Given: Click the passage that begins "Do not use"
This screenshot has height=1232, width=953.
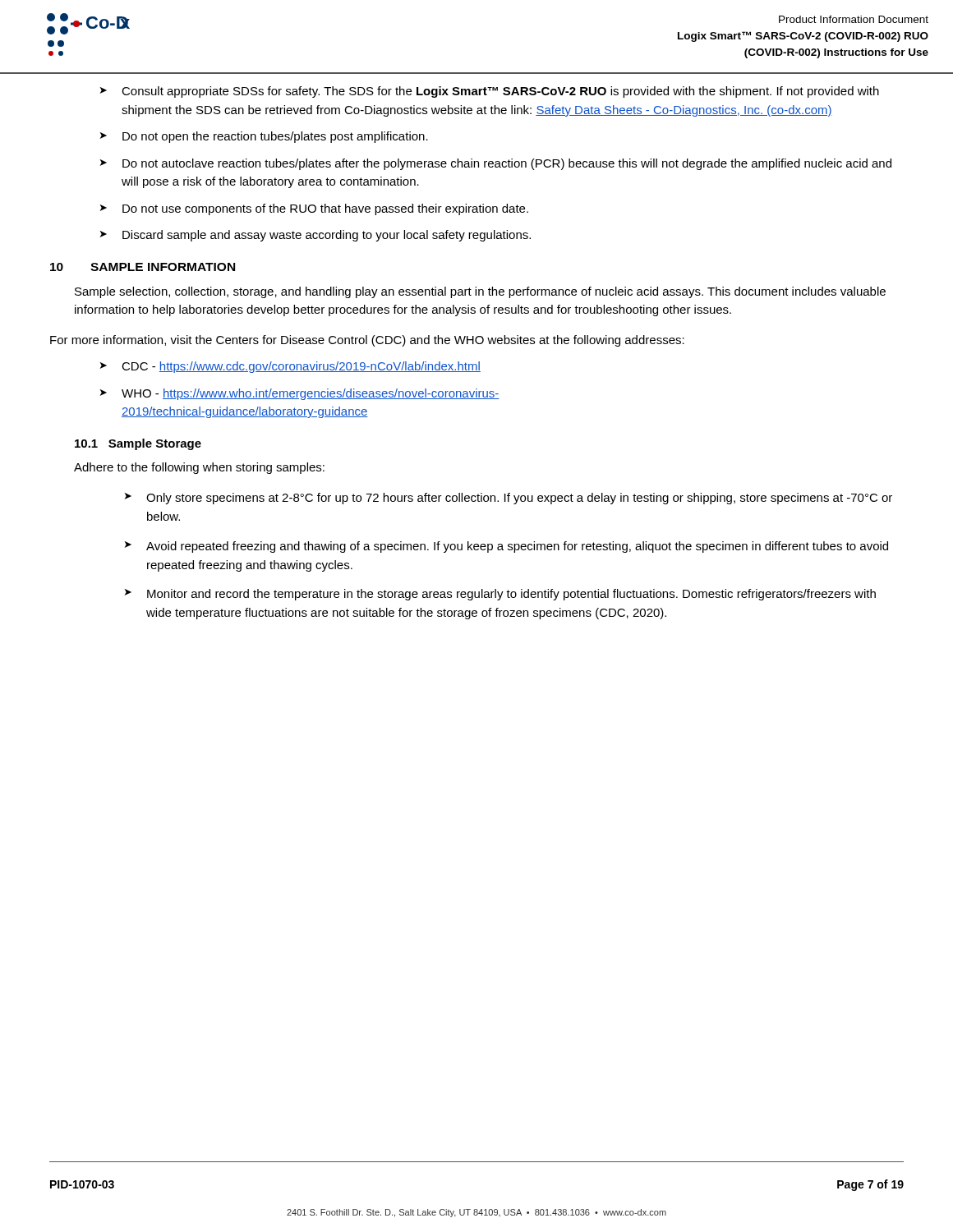Looking at the screenshot, I should [x=325, y=208].
